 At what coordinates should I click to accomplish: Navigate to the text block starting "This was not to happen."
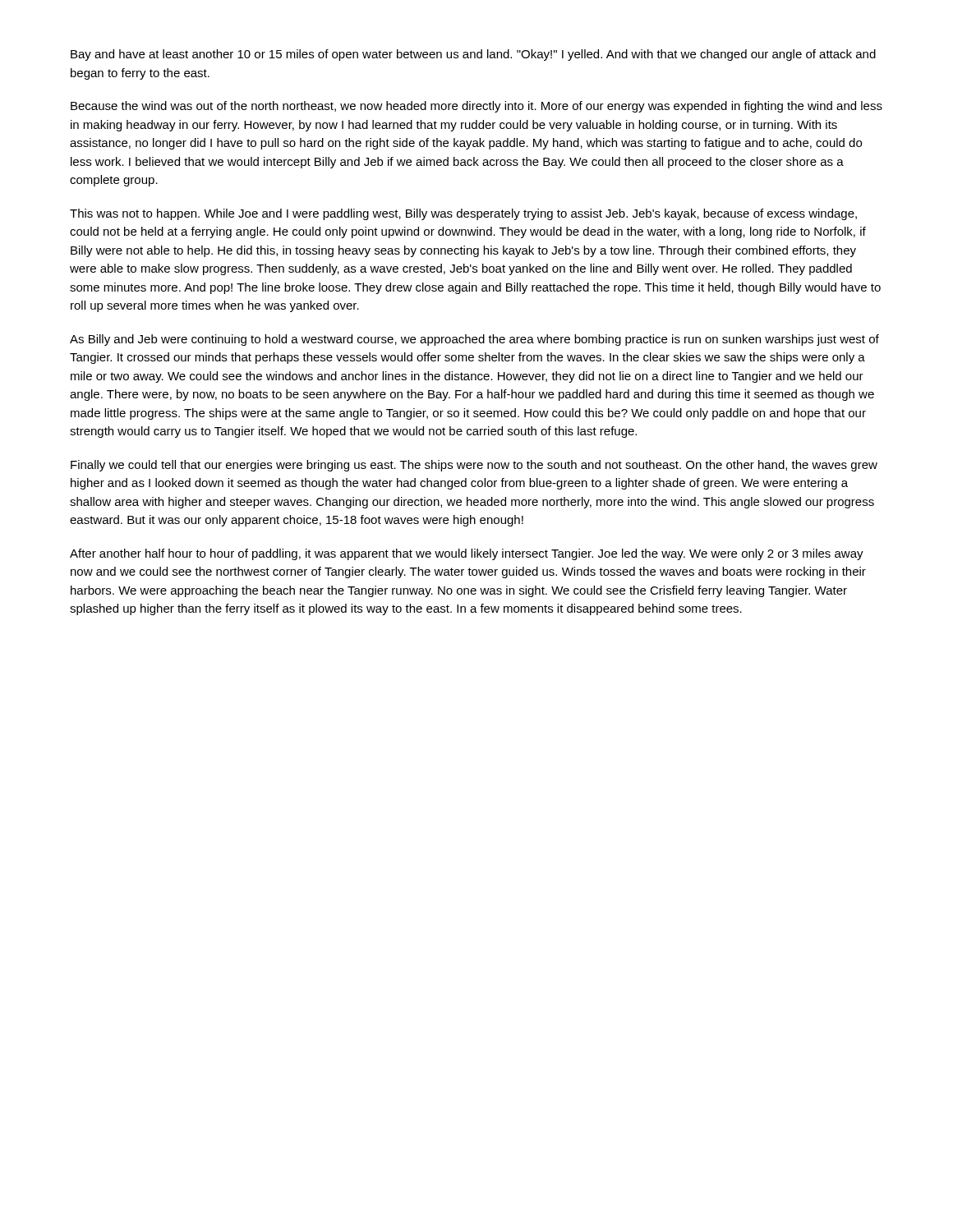(x=475, y=259)
